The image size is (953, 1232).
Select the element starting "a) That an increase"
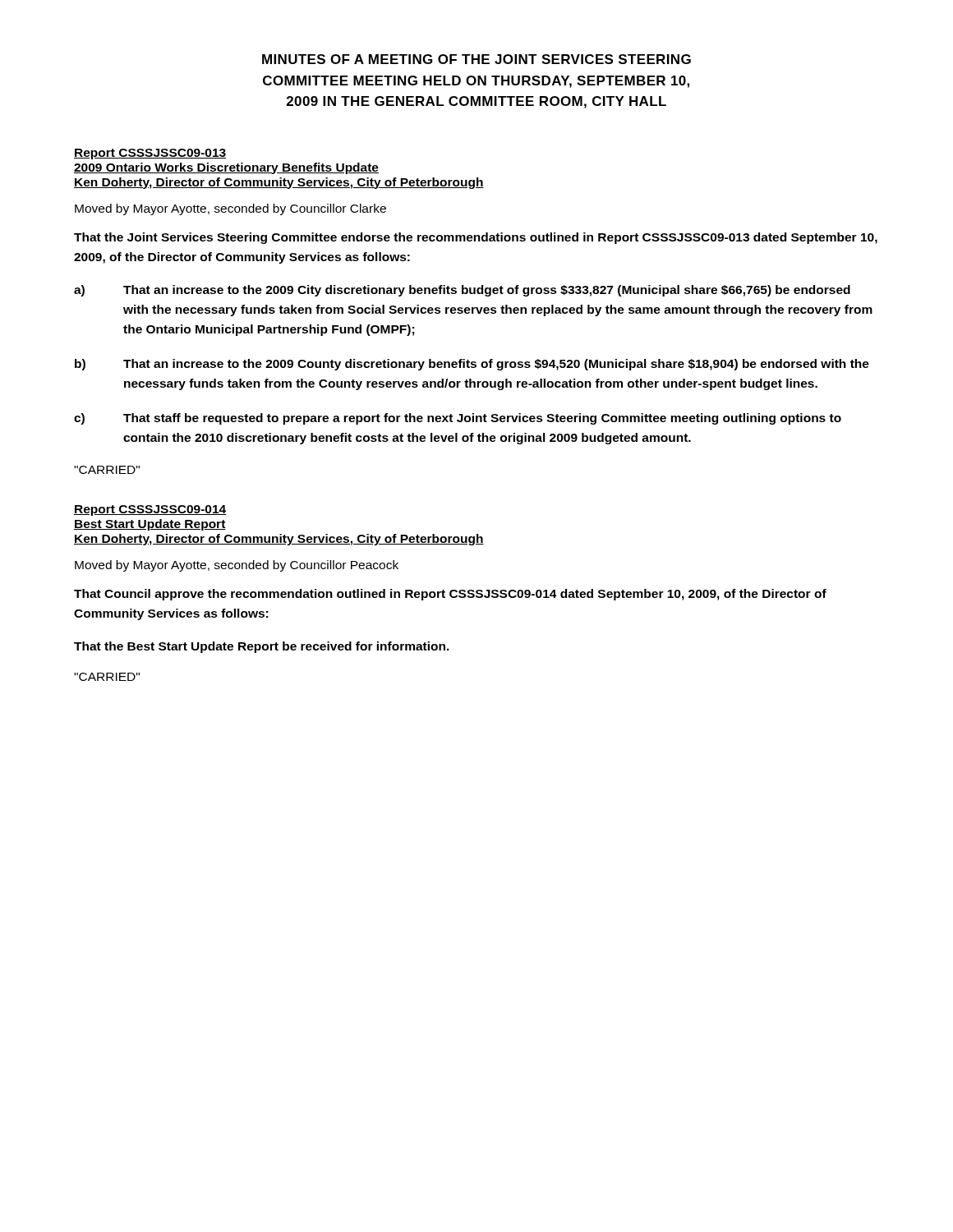476,309
